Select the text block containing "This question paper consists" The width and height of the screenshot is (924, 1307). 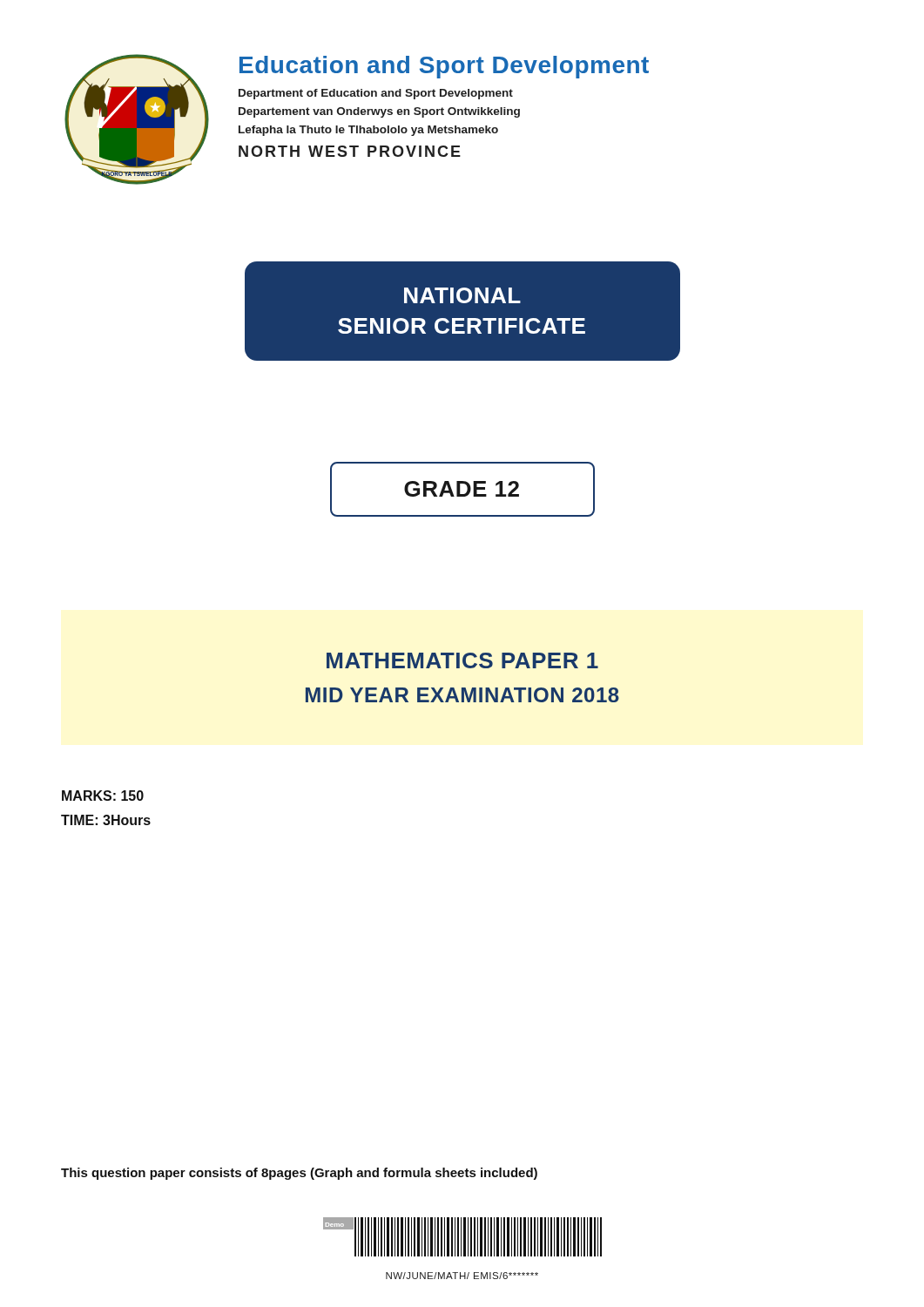click(299, 1172)
